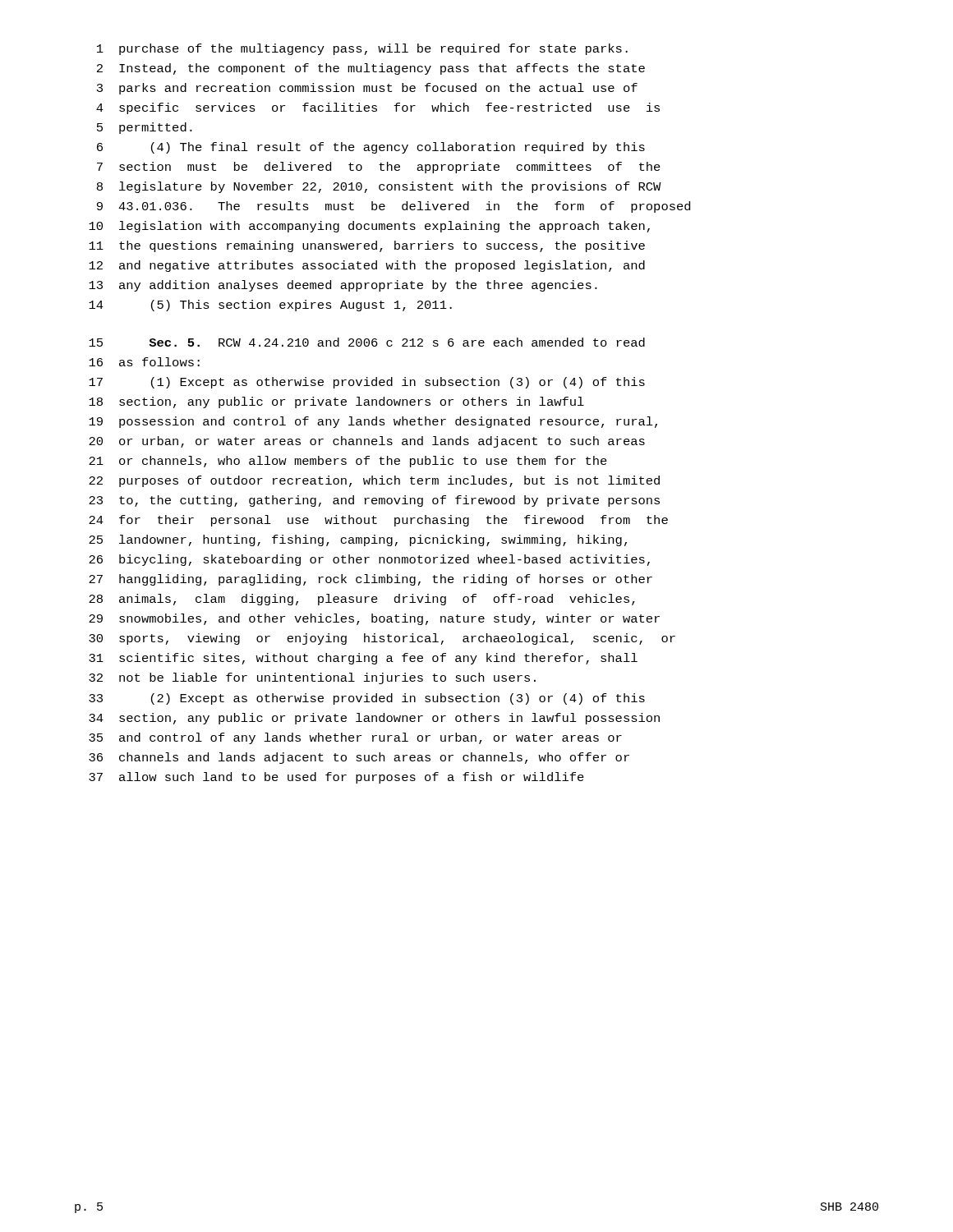Click on the text block with the text "19possession and control of"
Screen dimensions: 1232x953
pos(367,422)
